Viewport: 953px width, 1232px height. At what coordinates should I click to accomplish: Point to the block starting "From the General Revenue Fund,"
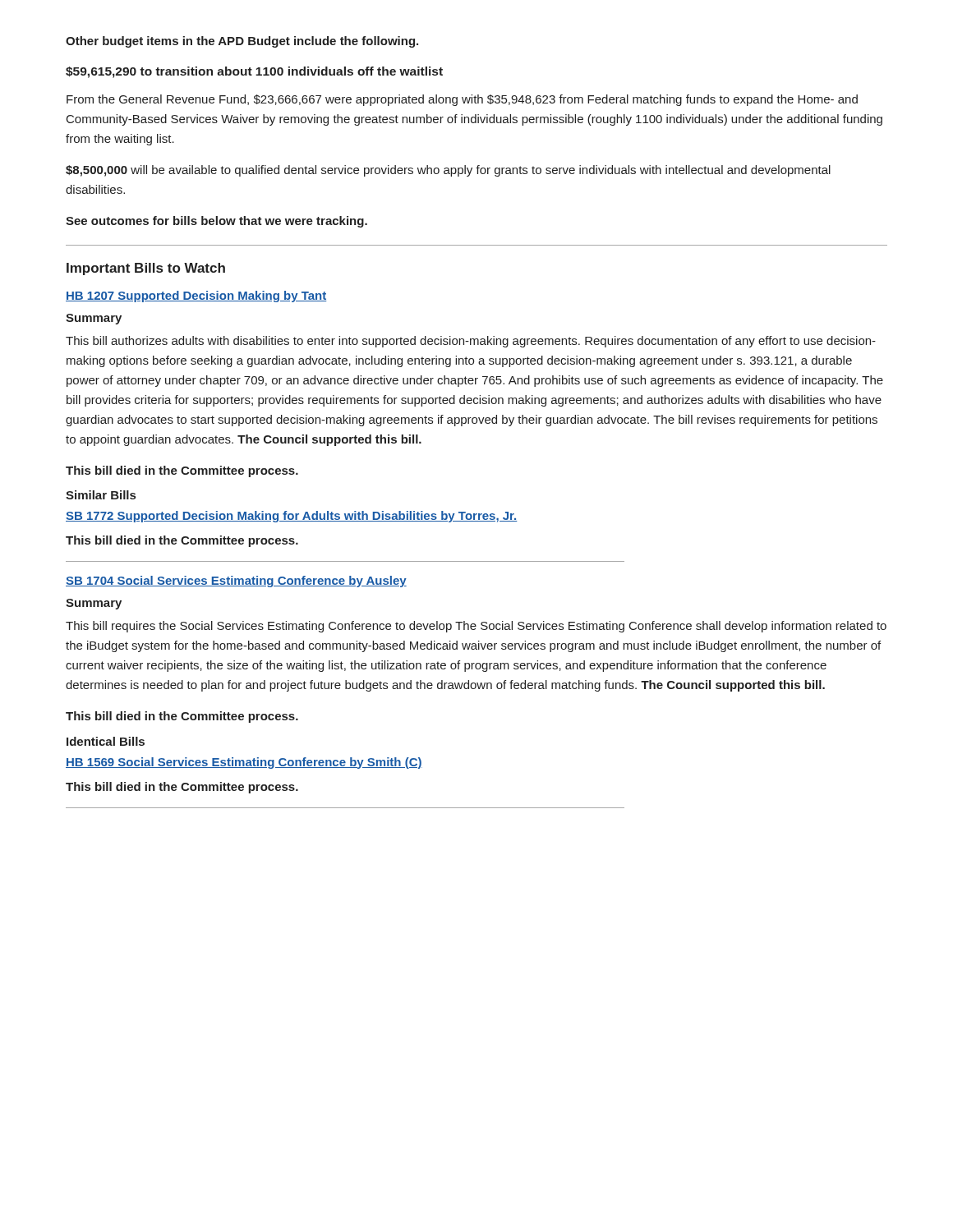tap(474, 118)
